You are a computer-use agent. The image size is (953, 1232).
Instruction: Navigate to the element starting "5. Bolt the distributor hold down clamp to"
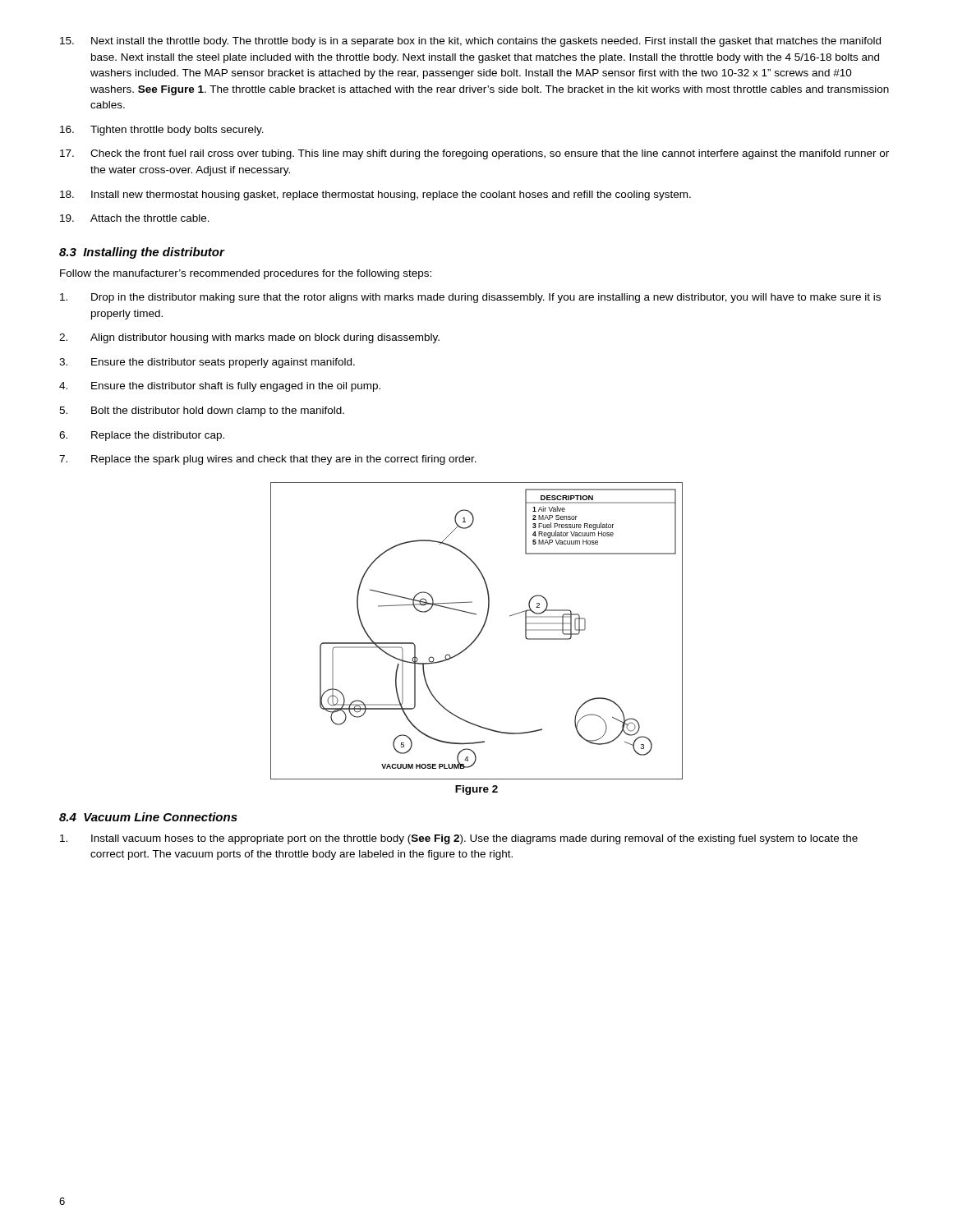[202, 411]
